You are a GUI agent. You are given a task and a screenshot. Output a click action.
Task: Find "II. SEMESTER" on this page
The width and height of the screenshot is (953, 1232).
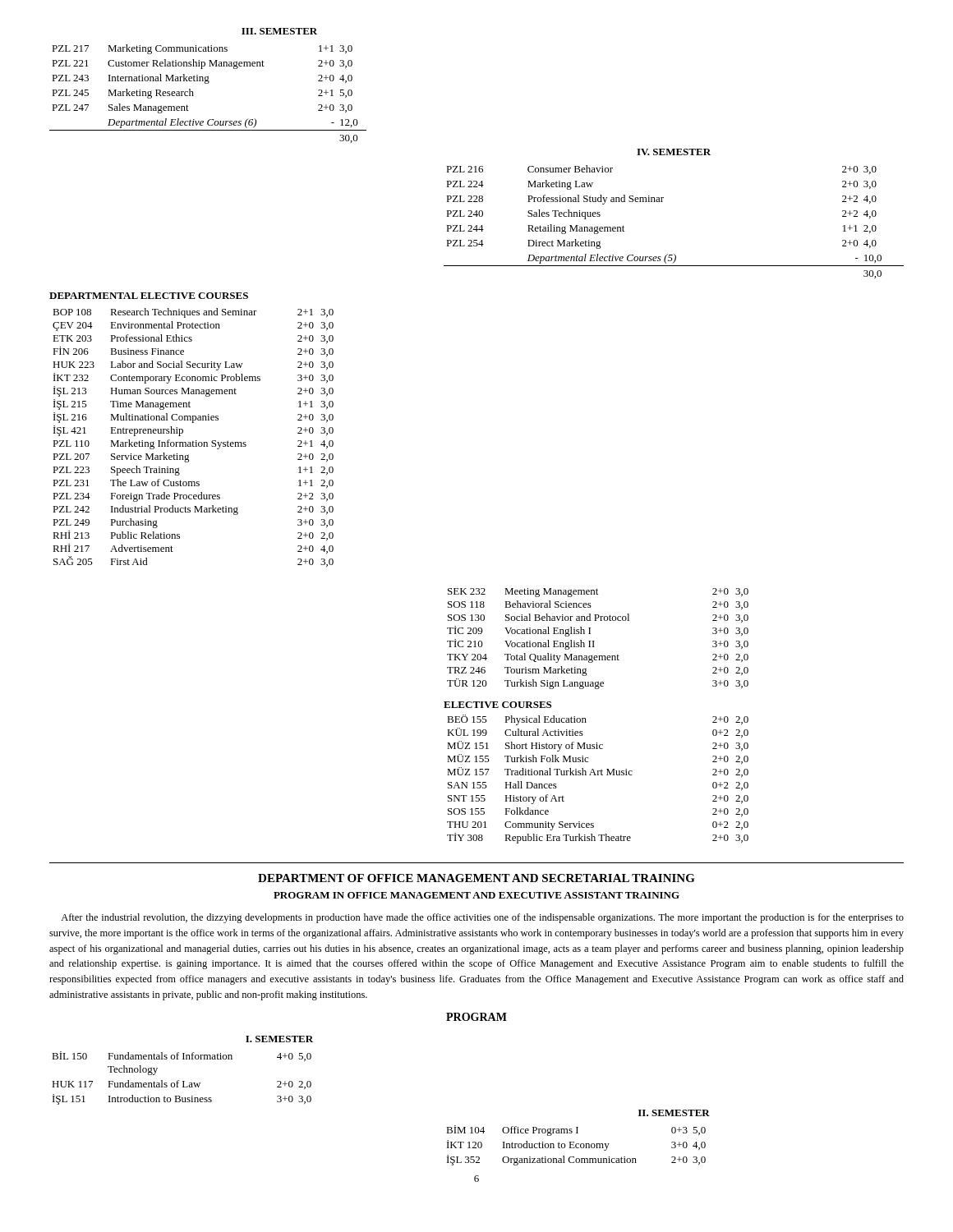(x=674, y=1112)
